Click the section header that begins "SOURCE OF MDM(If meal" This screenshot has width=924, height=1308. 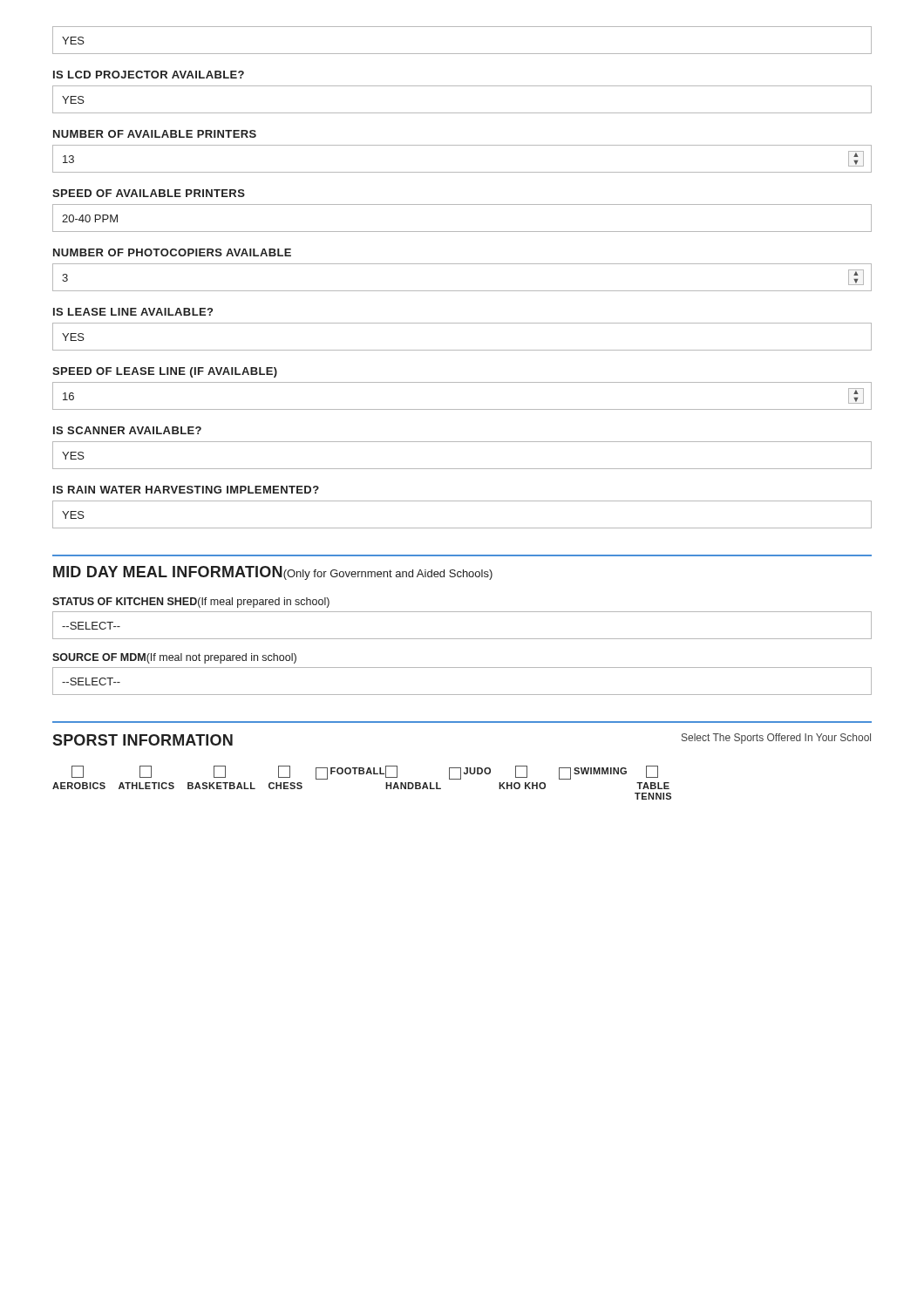point(175,657)
